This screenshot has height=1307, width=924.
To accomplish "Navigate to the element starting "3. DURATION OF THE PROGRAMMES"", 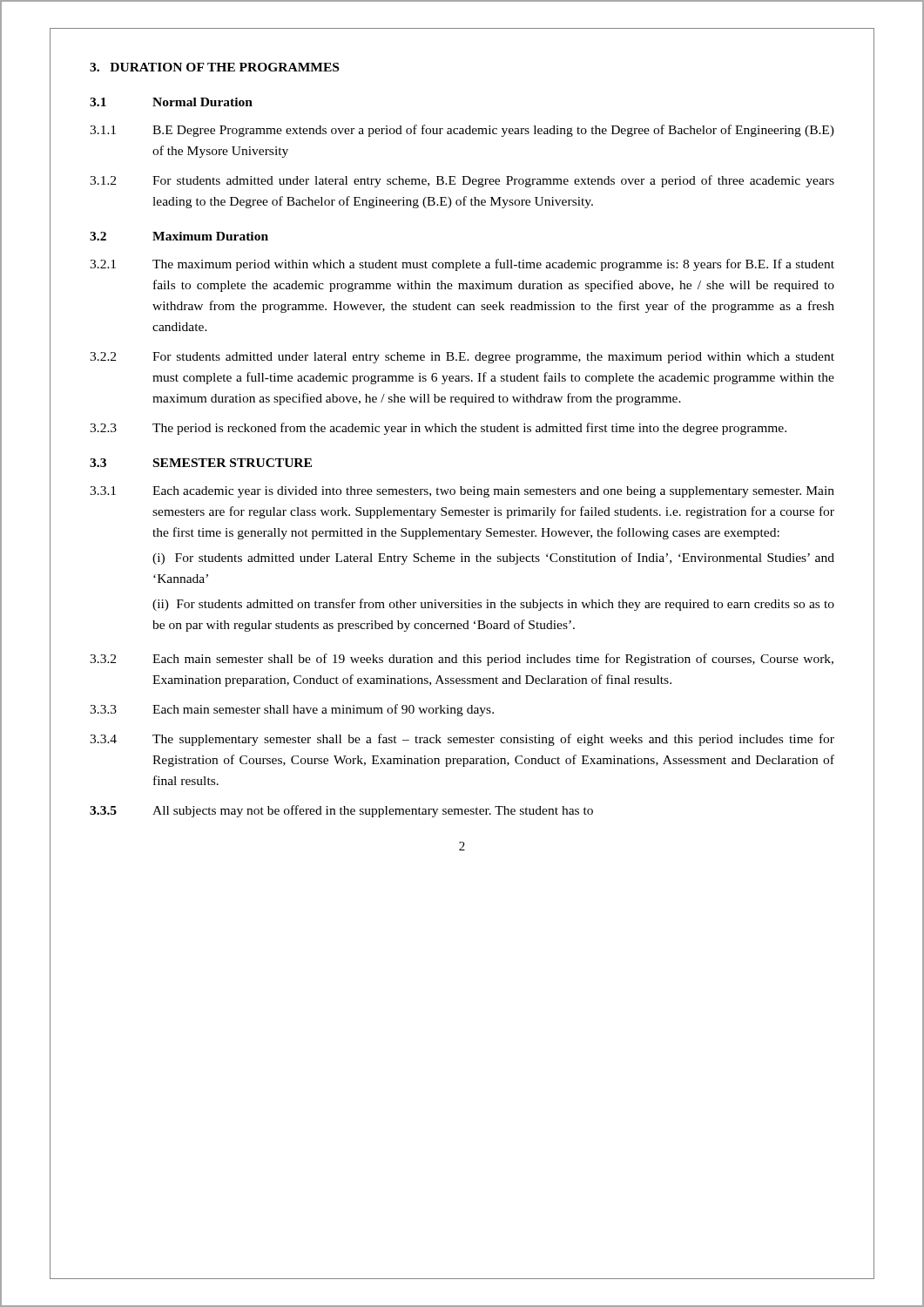I will 215,67.
